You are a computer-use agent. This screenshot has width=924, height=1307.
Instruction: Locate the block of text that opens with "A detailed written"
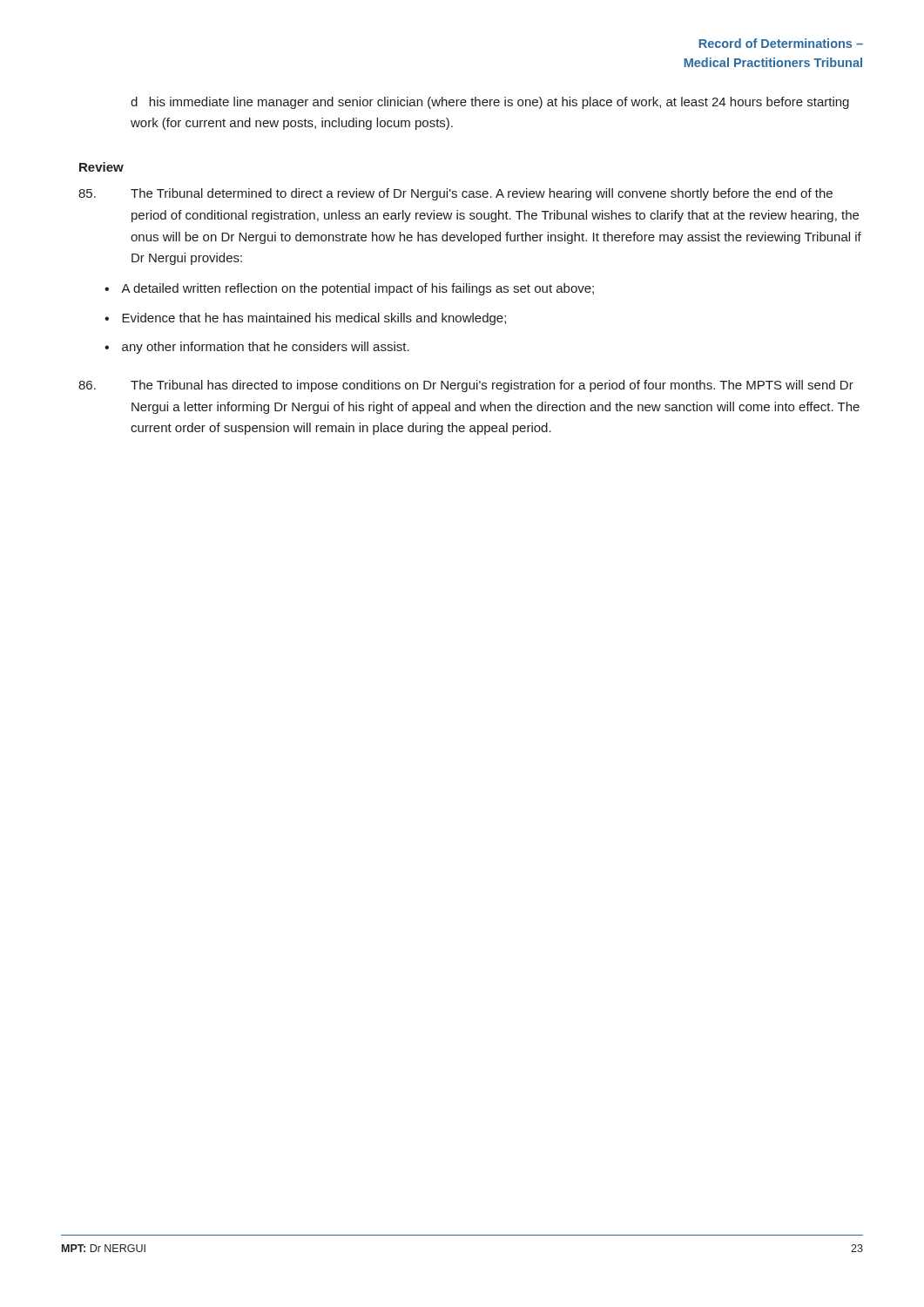358,288
